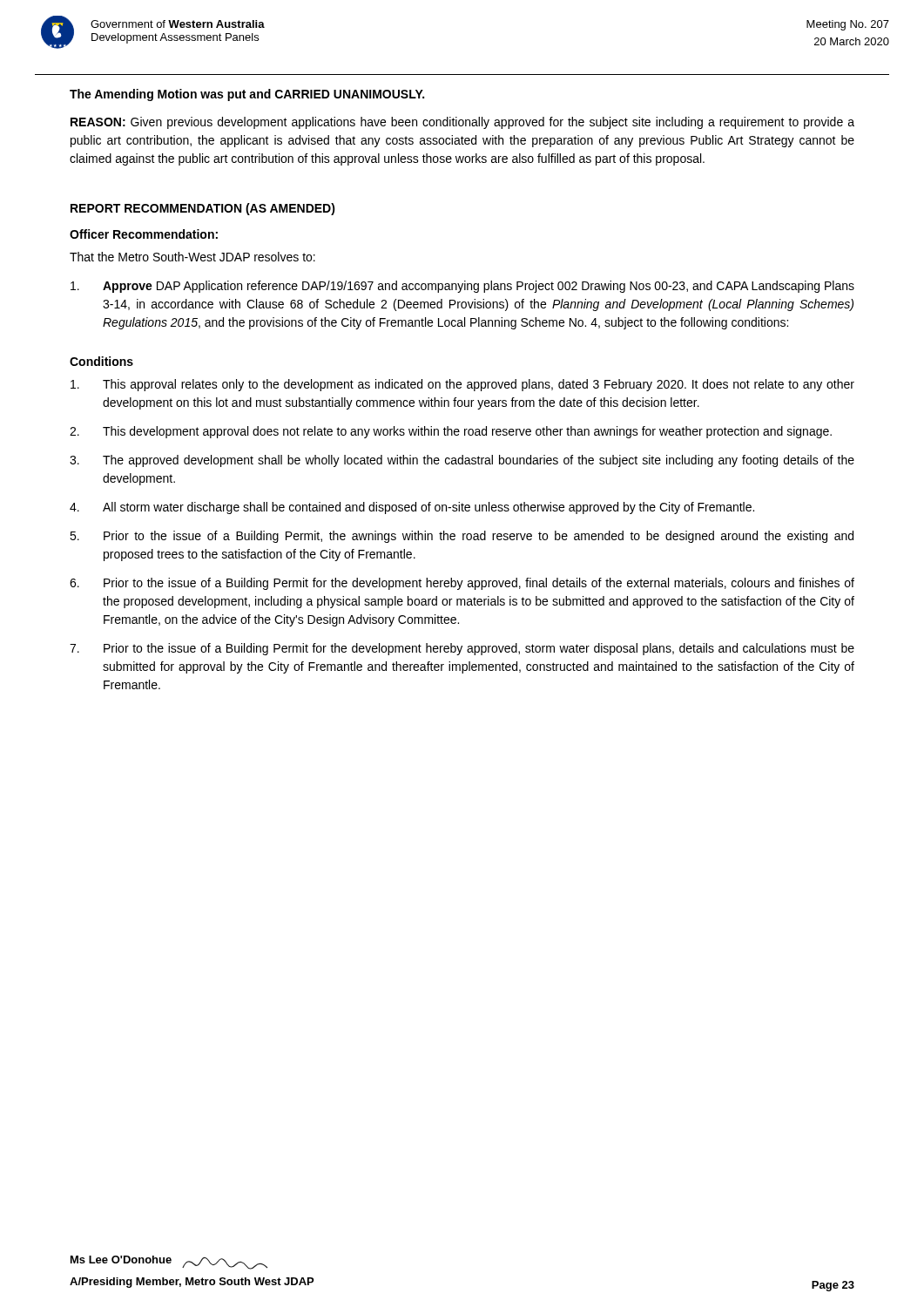Navigate to the element starting "That the Metro South-West JDAP resolves to:"
This screenshot has height=1307, width=924.
coord(192,257)
